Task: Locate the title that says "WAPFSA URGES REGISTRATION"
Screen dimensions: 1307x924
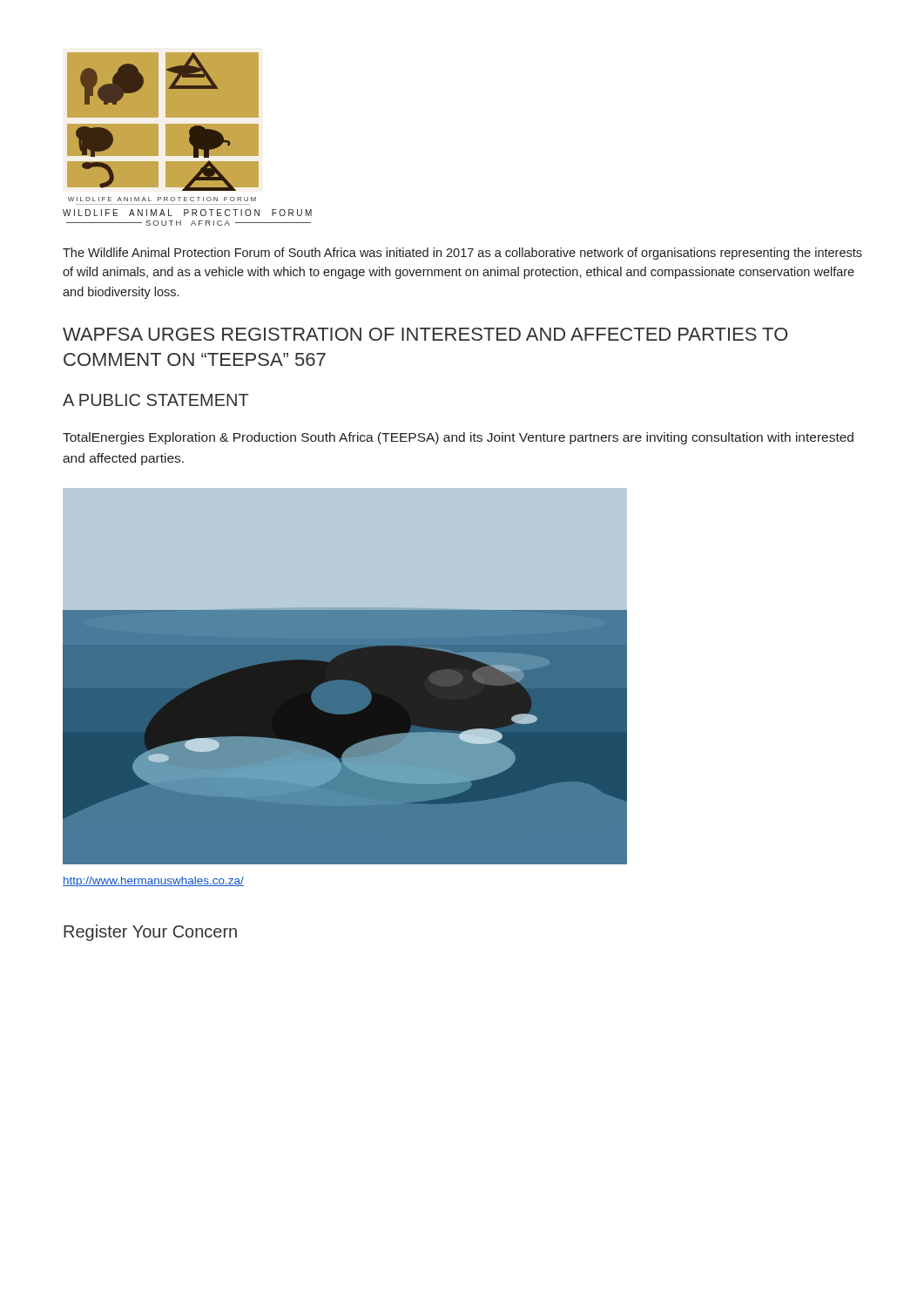Action: (426, 347)
